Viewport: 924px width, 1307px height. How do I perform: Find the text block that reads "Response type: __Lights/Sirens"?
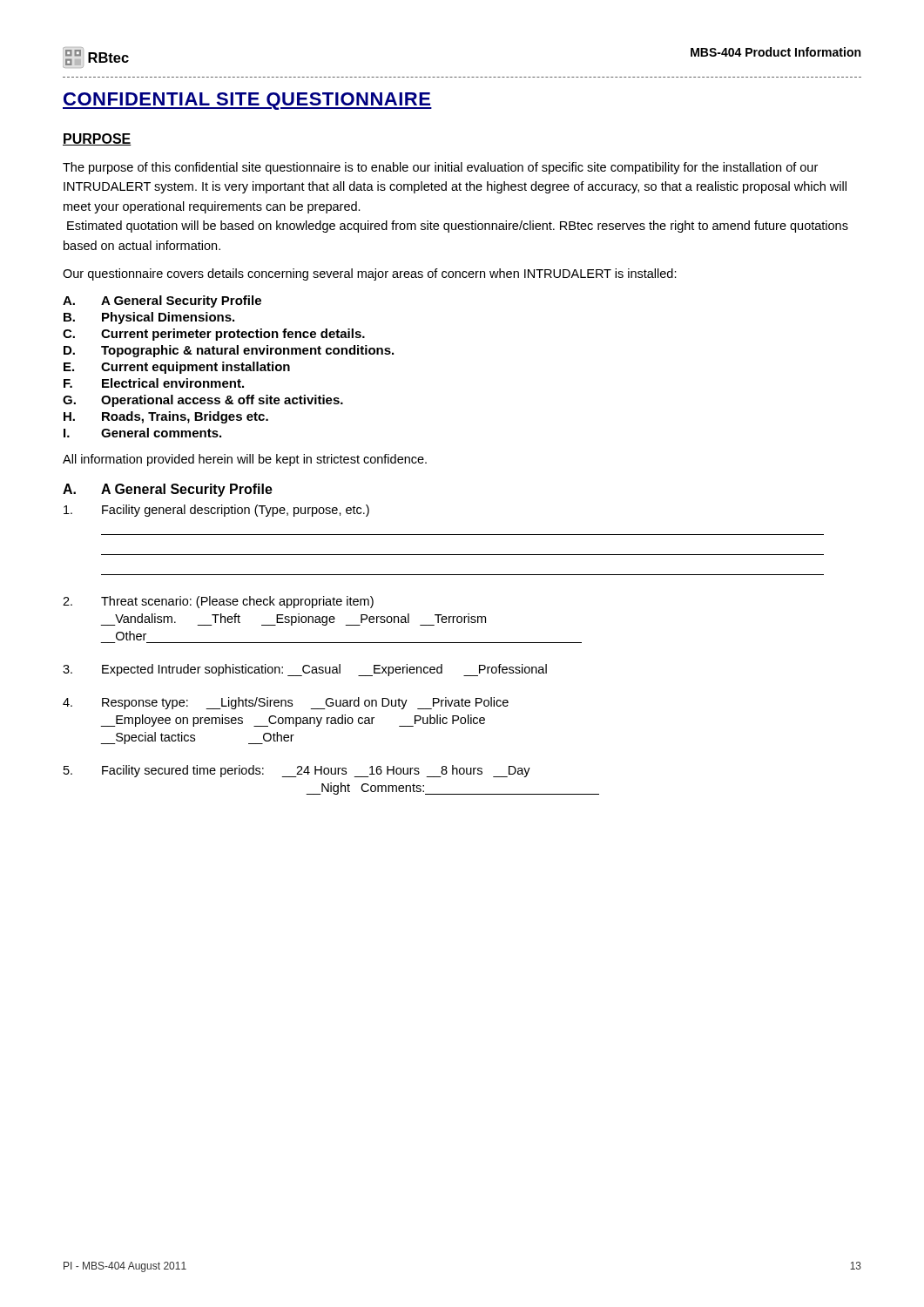pyautogui.click(x=462, y=720)
